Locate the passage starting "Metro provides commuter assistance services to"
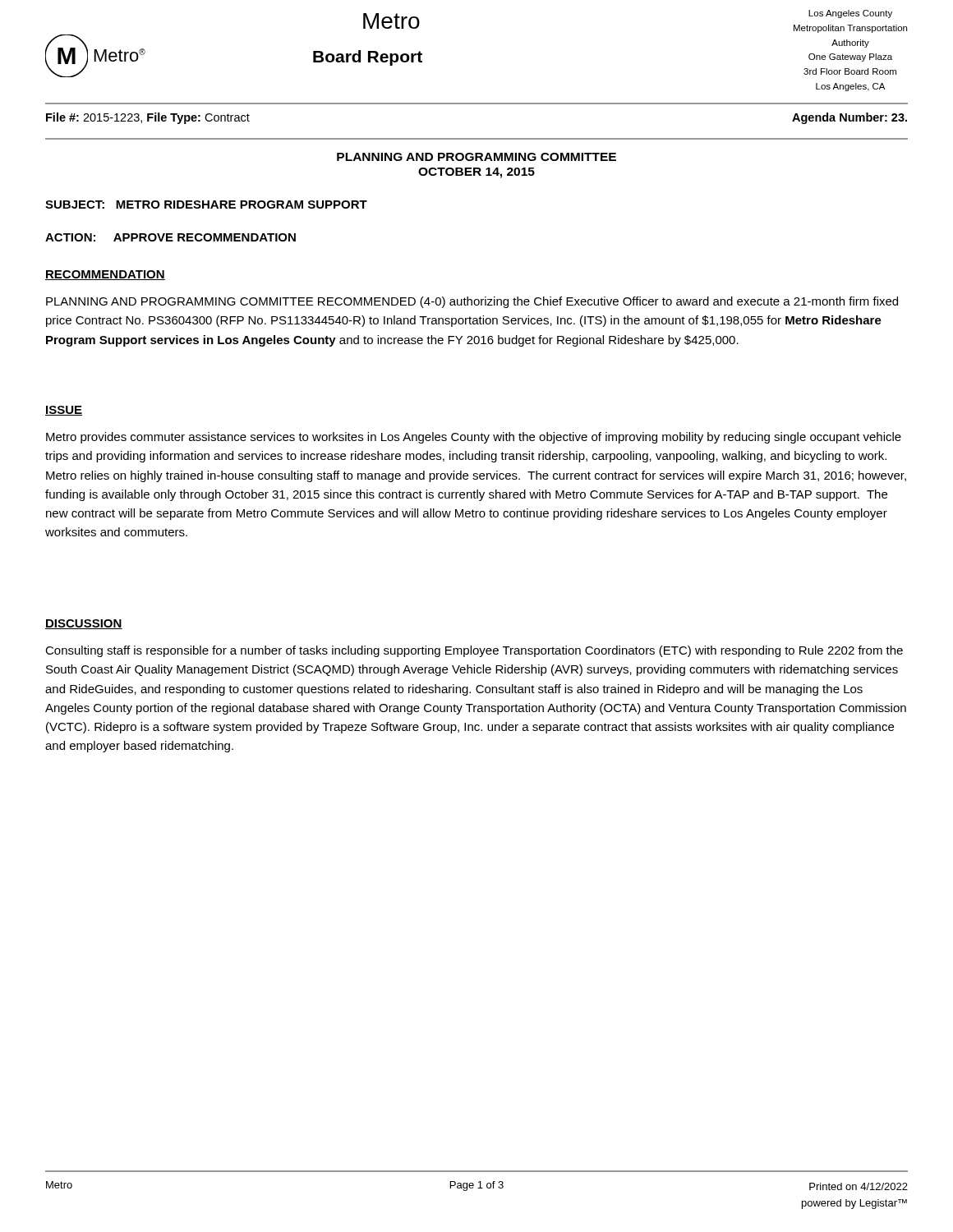The image size is (953, 1232). (476, 484)
